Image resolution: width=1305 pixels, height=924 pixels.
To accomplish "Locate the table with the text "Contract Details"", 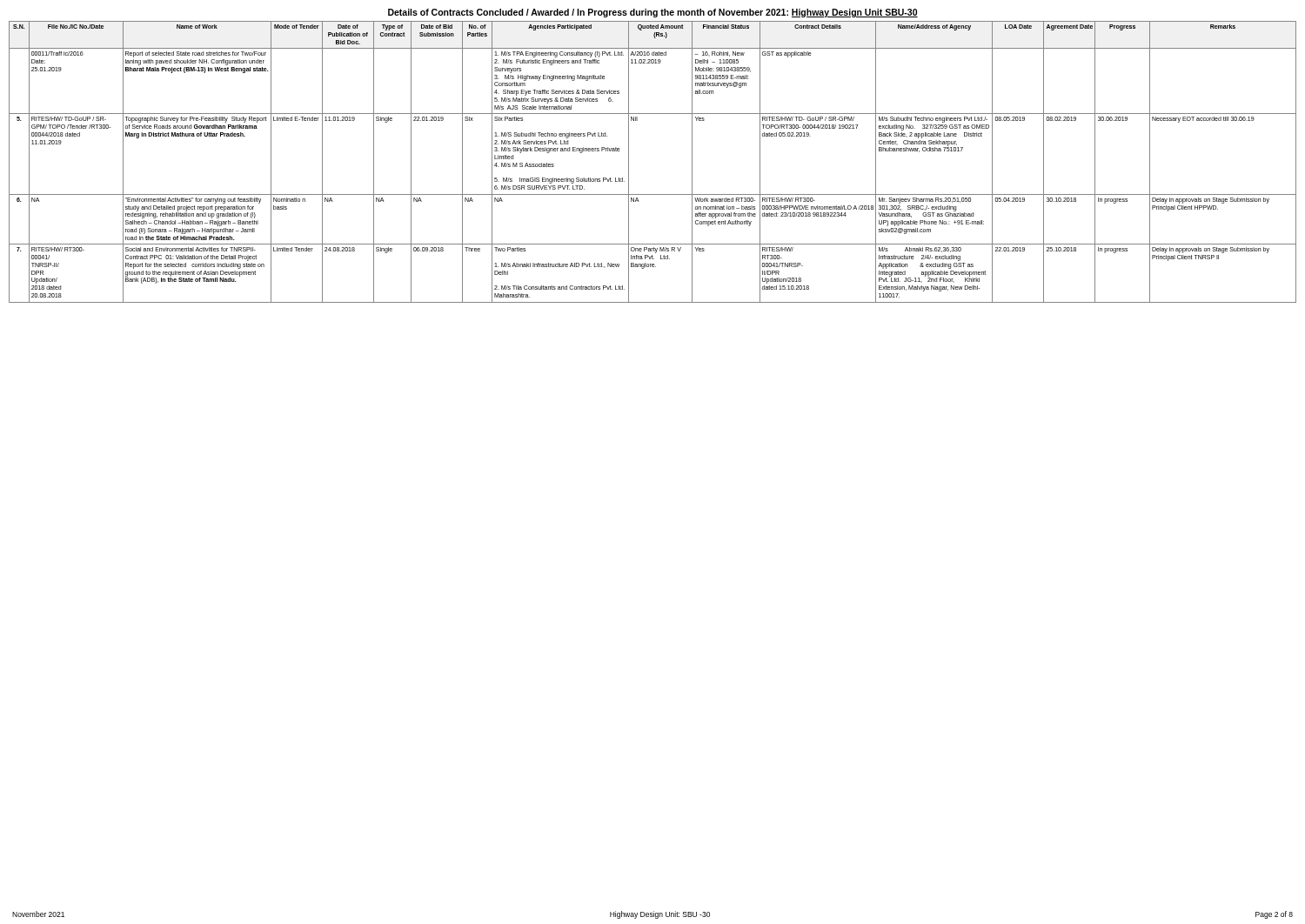I will coord(652,463).
